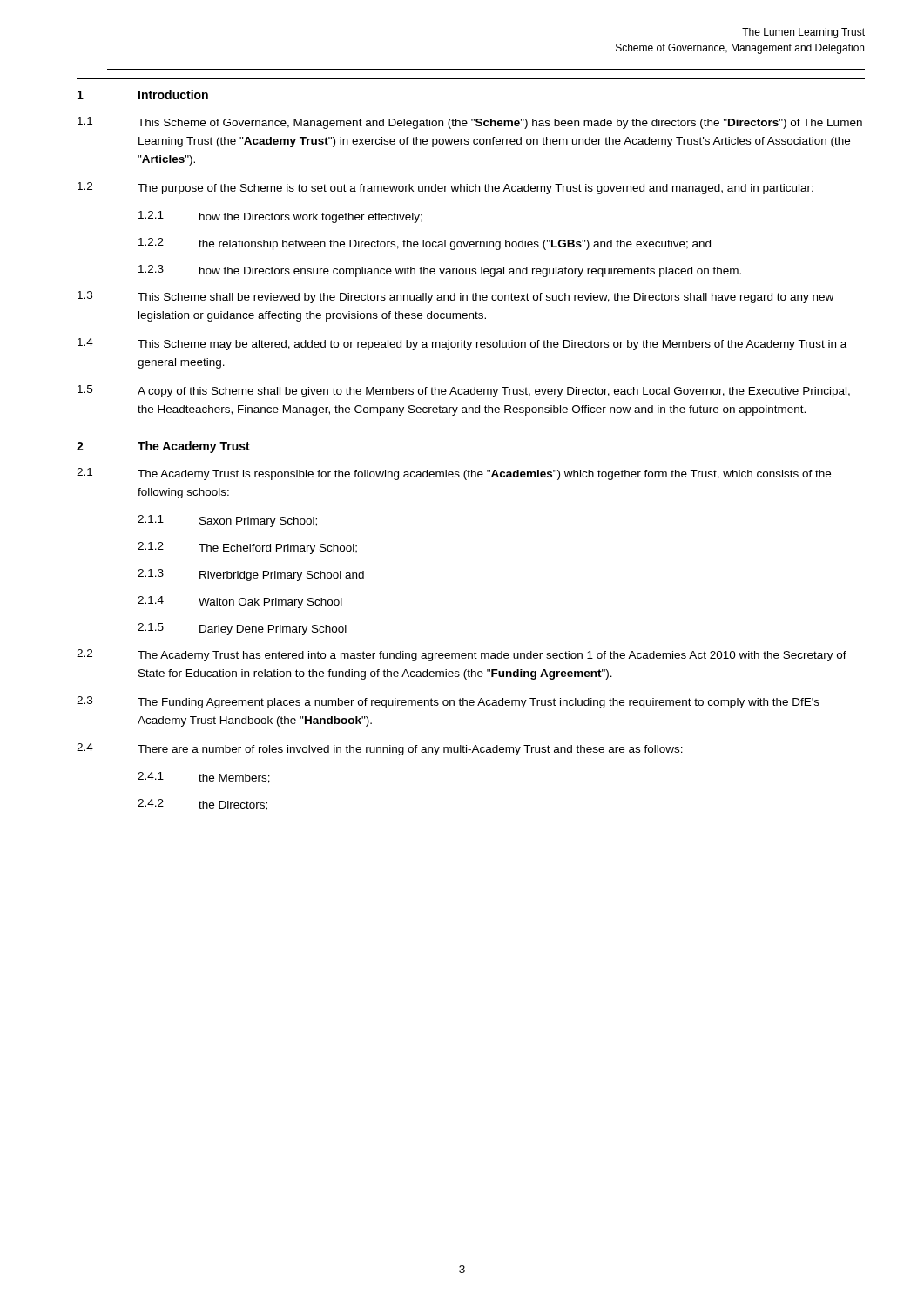Locate the text "2.4.2 the Directors;"
The width and height of the screenshot is (924, 1307).
202,805
